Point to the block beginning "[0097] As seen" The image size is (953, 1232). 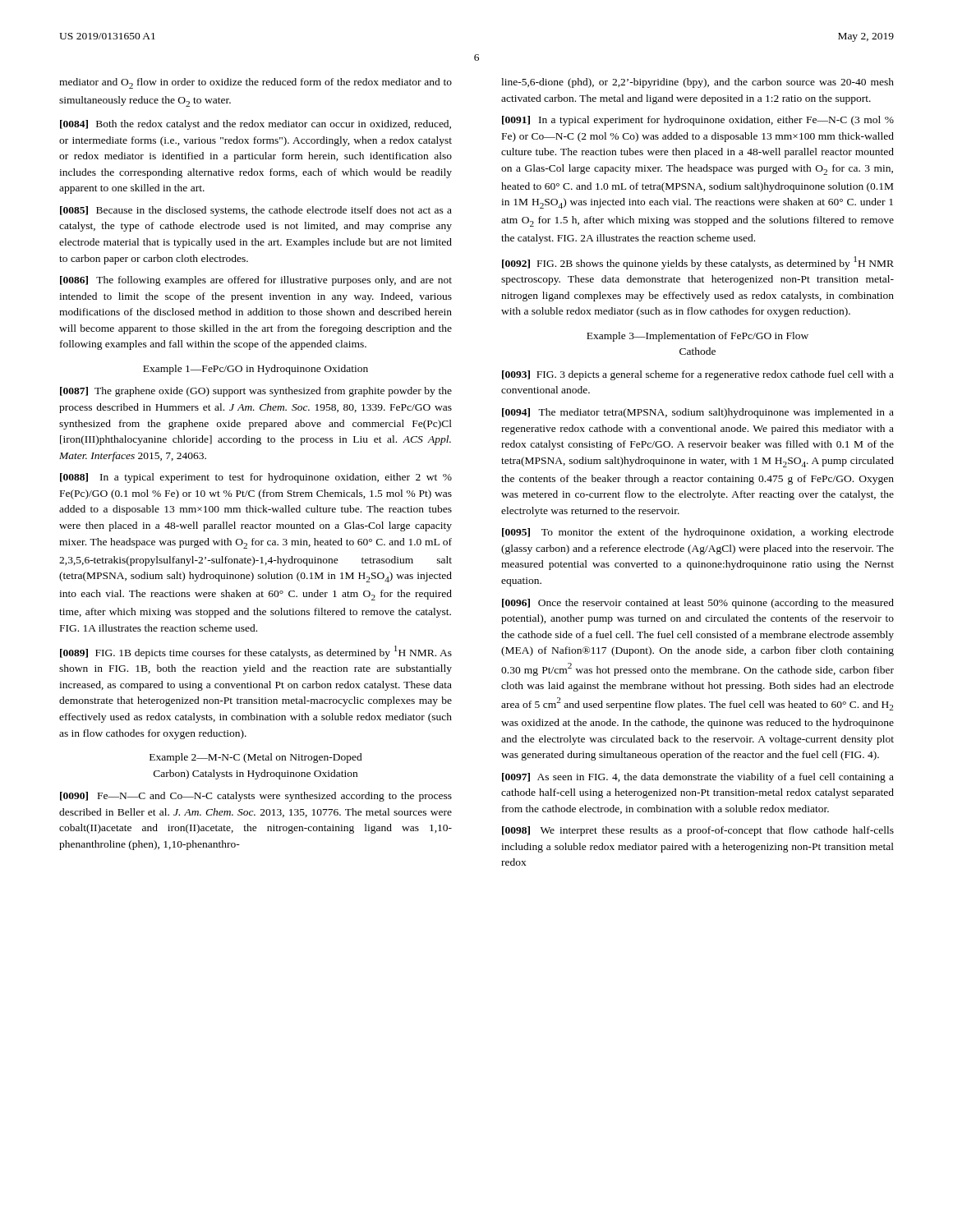pyautogui.click(x=698, y=792)
